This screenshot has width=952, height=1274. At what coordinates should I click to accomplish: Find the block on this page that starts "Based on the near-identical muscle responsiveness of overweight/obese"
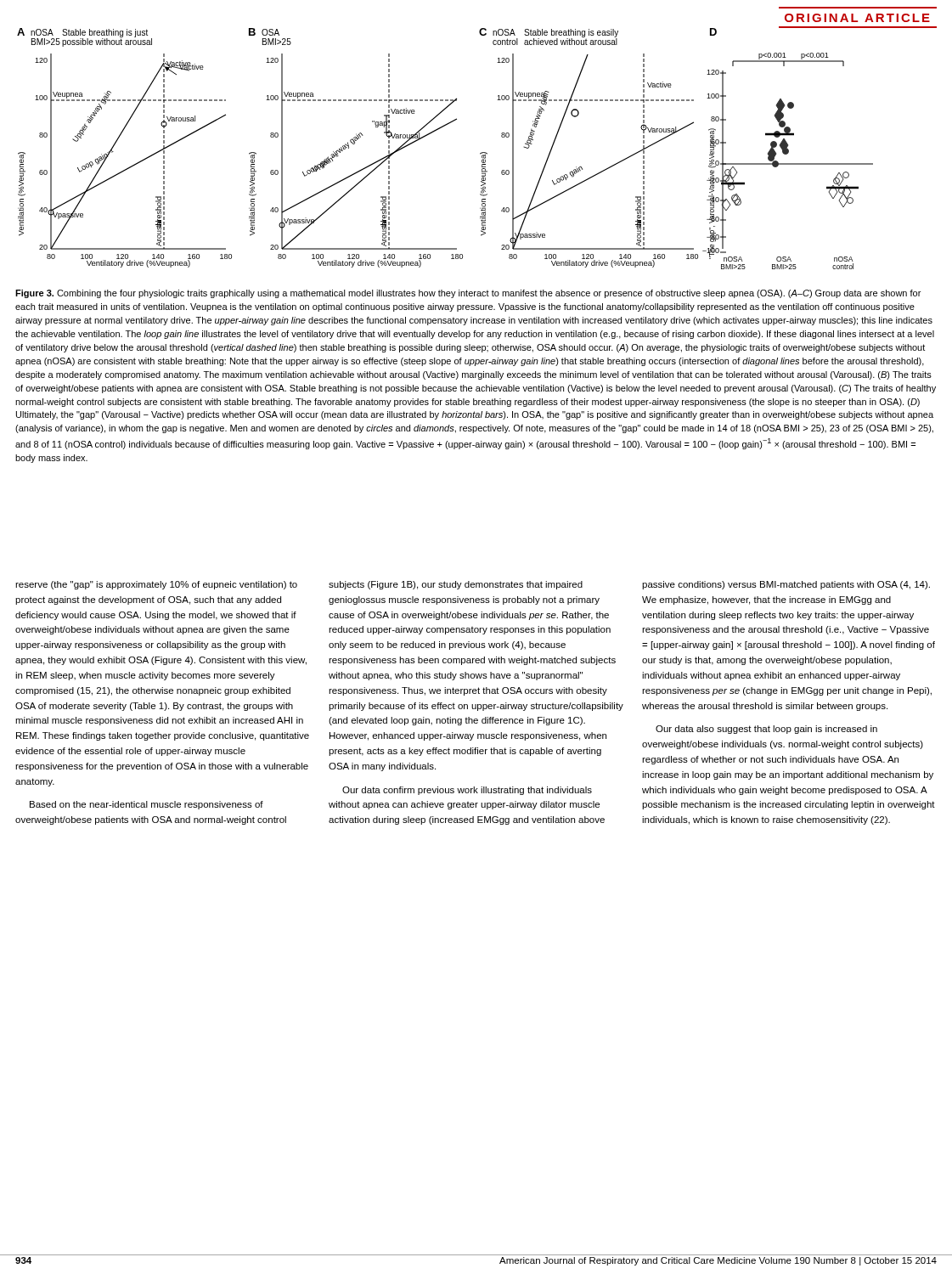pos(319,702)
